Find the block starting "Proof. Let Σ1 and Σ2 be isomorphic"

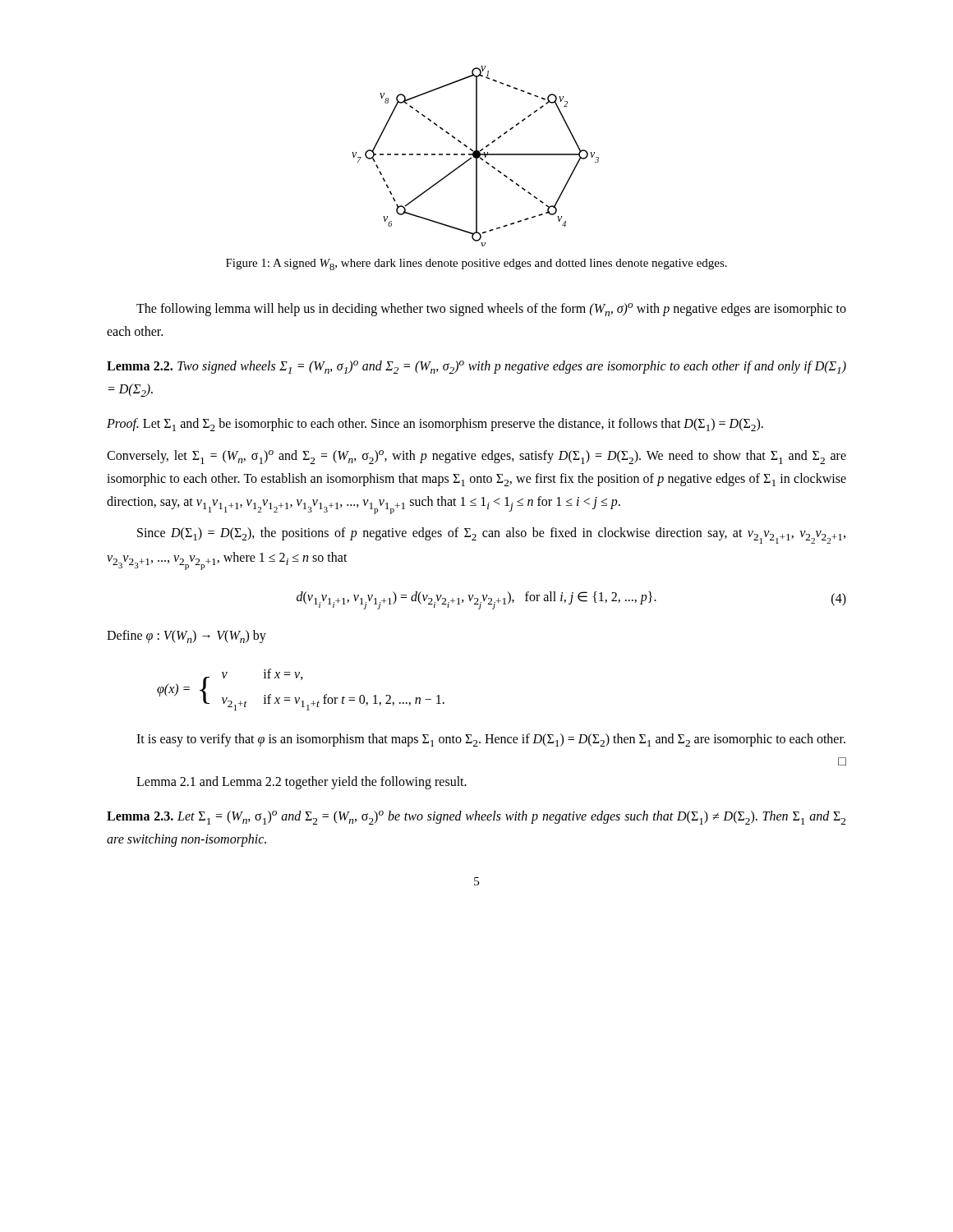click(x=435, y=425)
